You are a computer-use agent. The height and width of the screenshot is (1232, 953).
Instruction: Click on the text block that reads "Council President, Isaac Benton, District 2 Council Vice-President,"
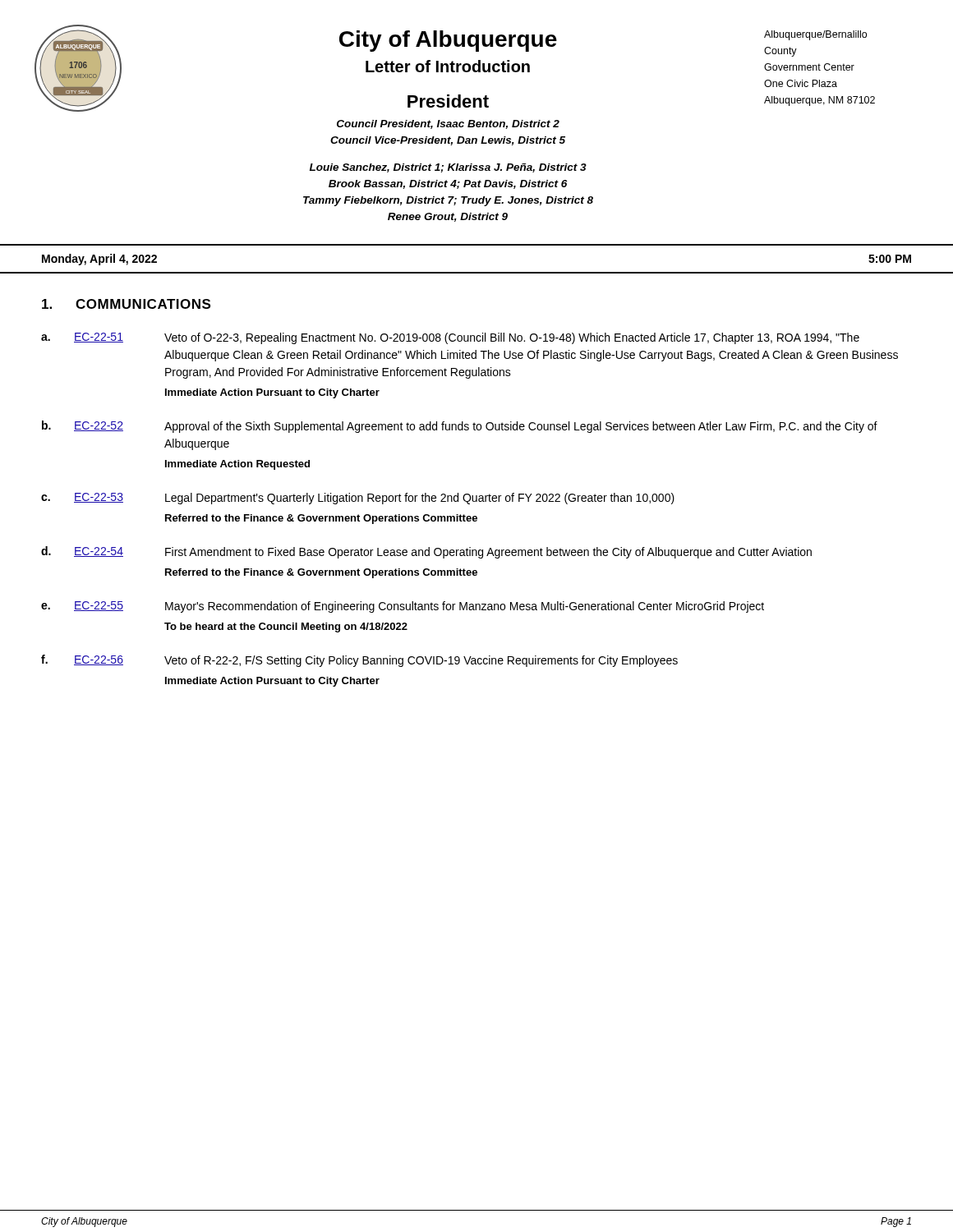448,132
